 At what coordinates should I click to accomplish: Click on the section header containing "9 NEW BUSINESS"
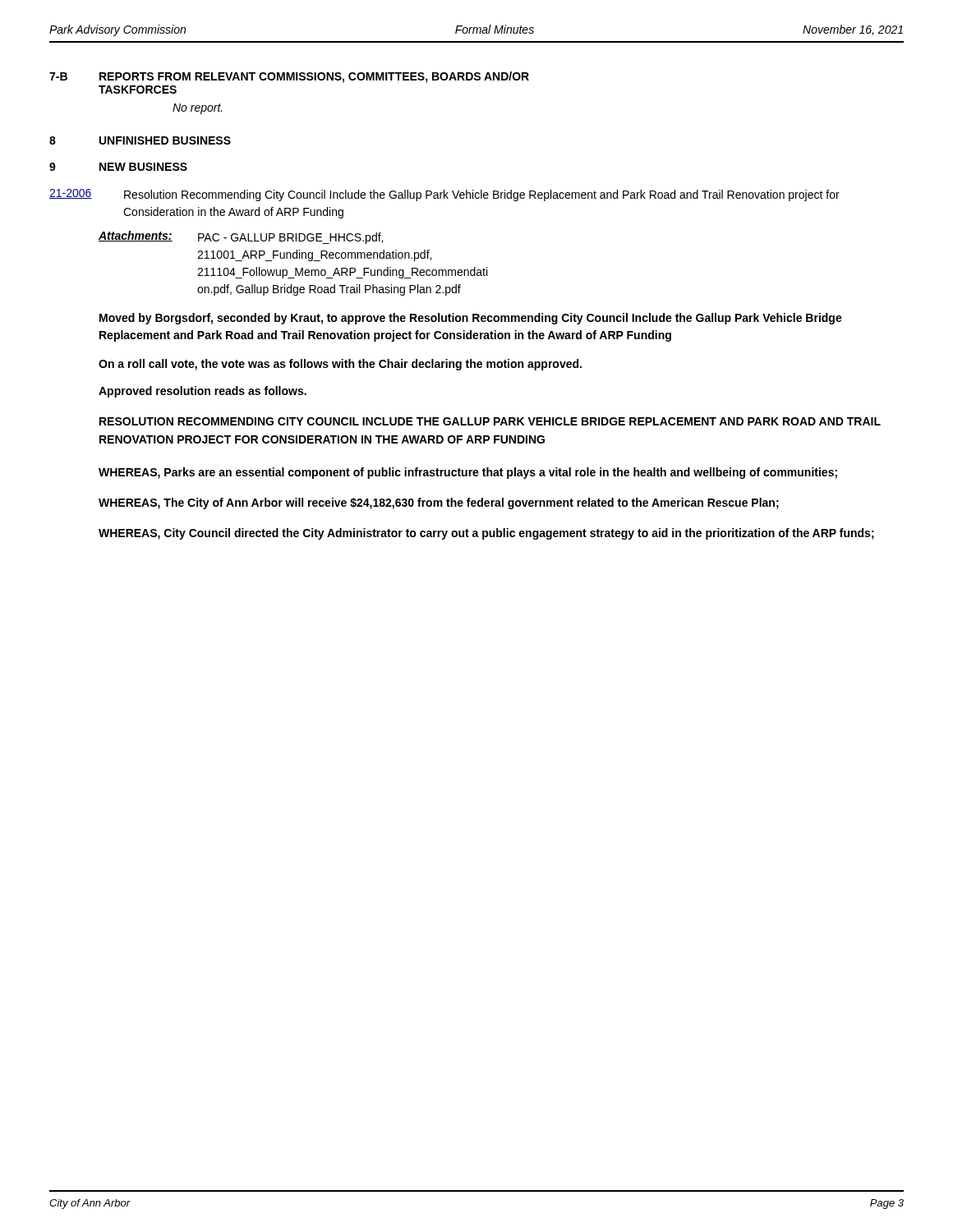pyautogui.click(x=118, y=167)
